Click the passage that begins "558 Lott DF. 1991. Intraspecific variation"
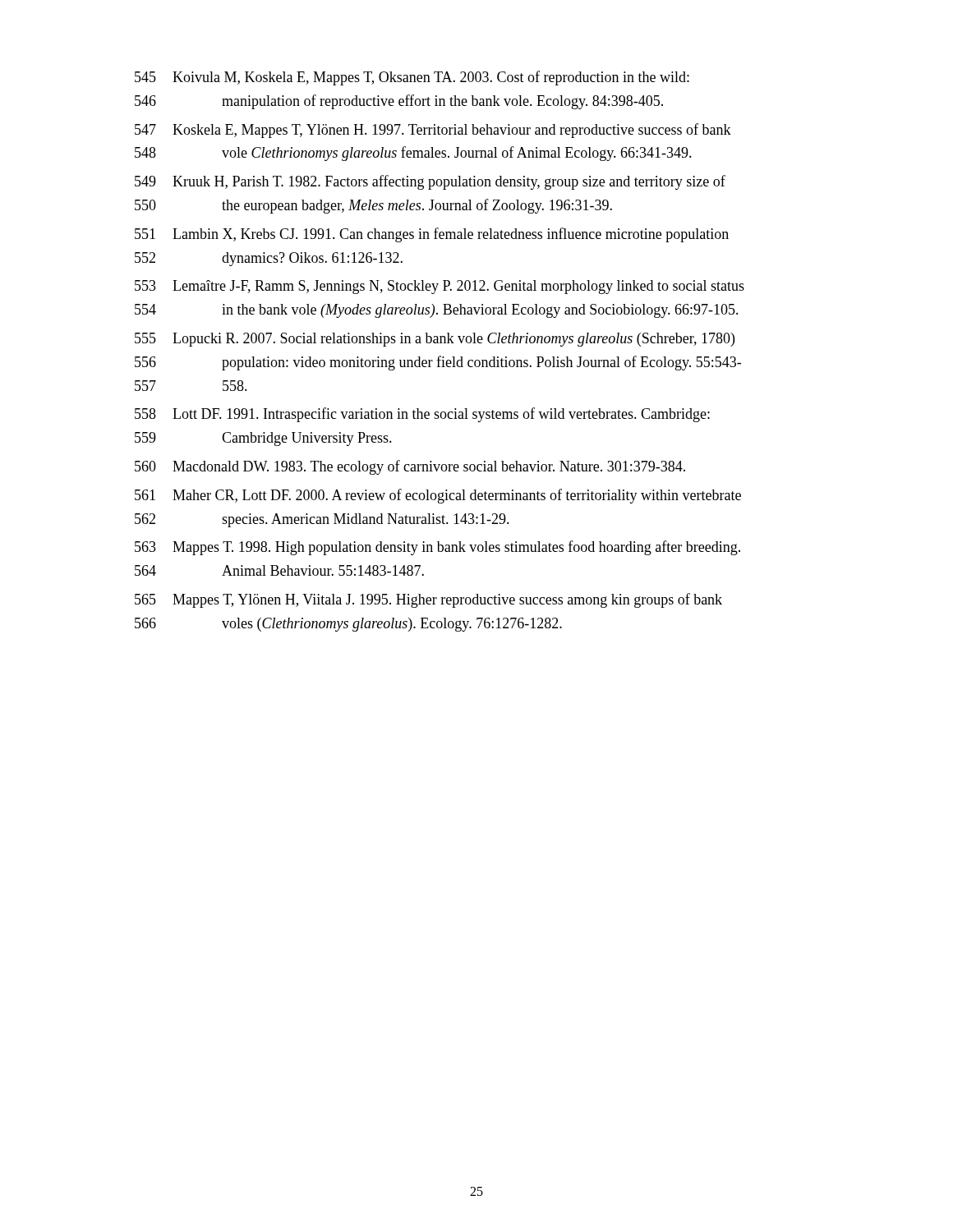953x1232 pixels. [485, 415]
